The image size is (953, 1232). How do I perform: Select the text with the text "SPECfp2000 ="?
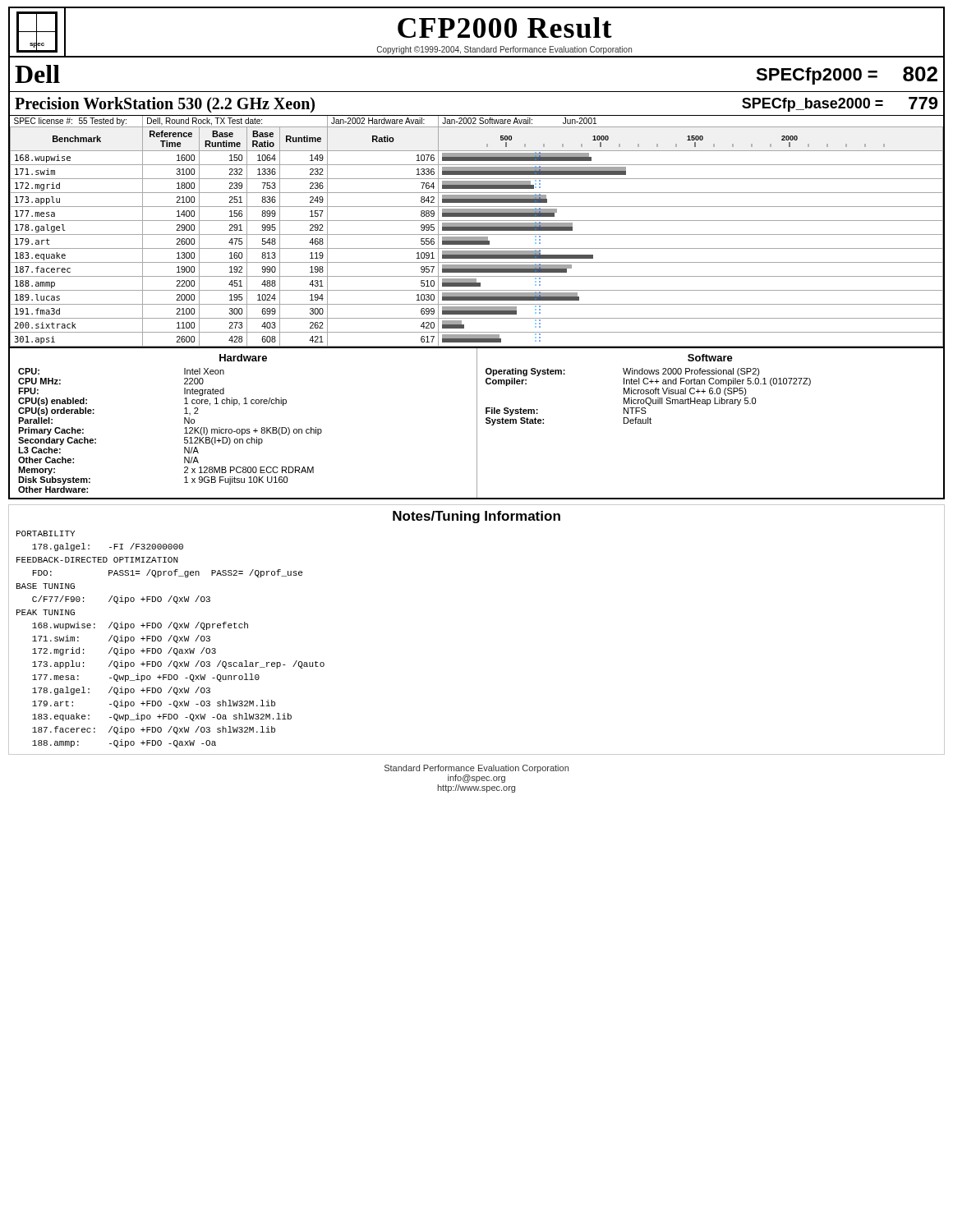(817, 74)
